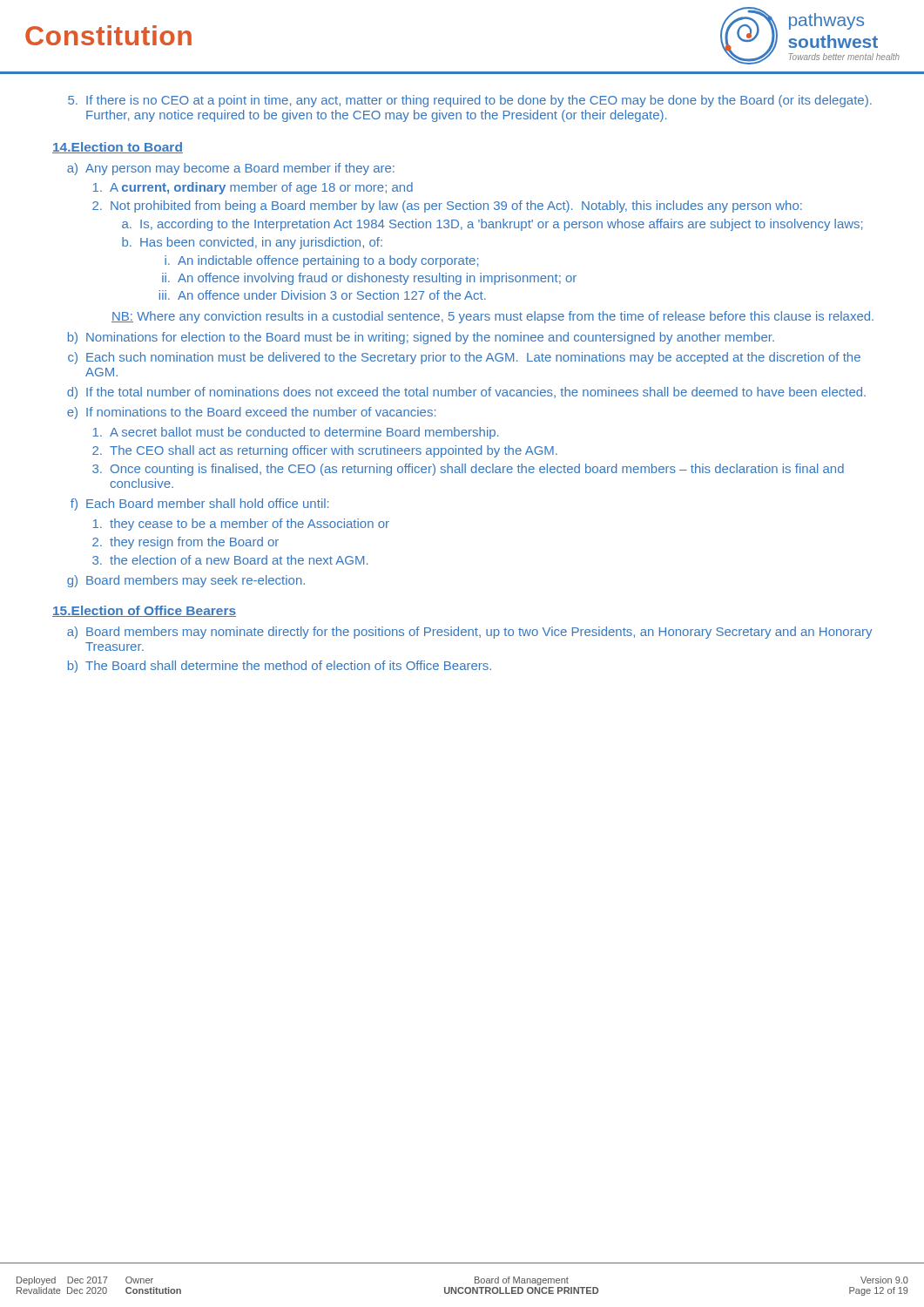This screenshot has width=924, height=1307.
Task: Find the list item containing "3. the election of a new"
Action: click(x=224, y=560)
